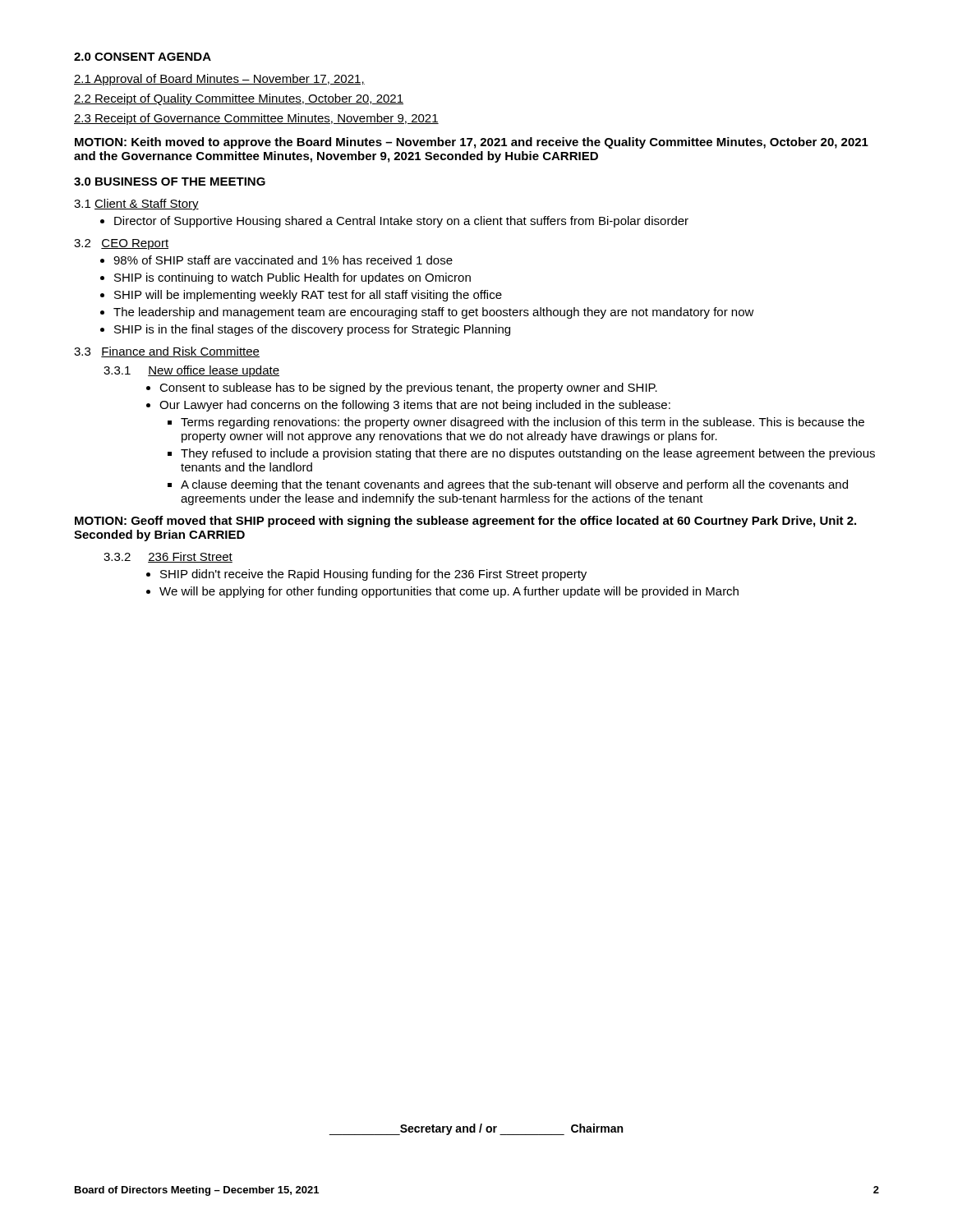This screenshot has width=953, height=1232.
Task: Click the passage that begins "We will be applying for other funding opportunities"
Action: pyautogui.click(x=510, y=591)
